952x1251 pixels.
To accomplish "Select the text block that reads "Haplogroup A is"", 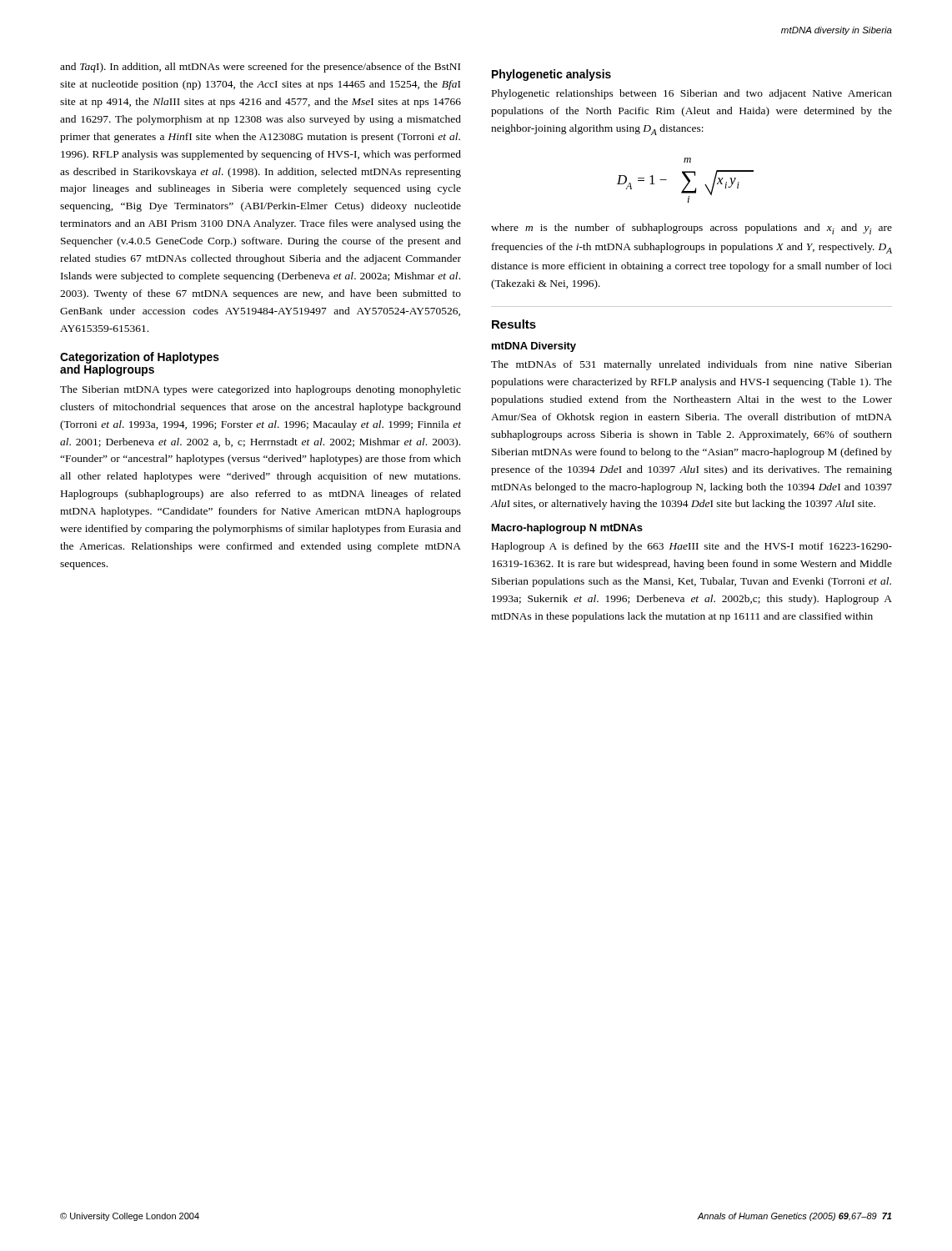I will coord(692,582).
